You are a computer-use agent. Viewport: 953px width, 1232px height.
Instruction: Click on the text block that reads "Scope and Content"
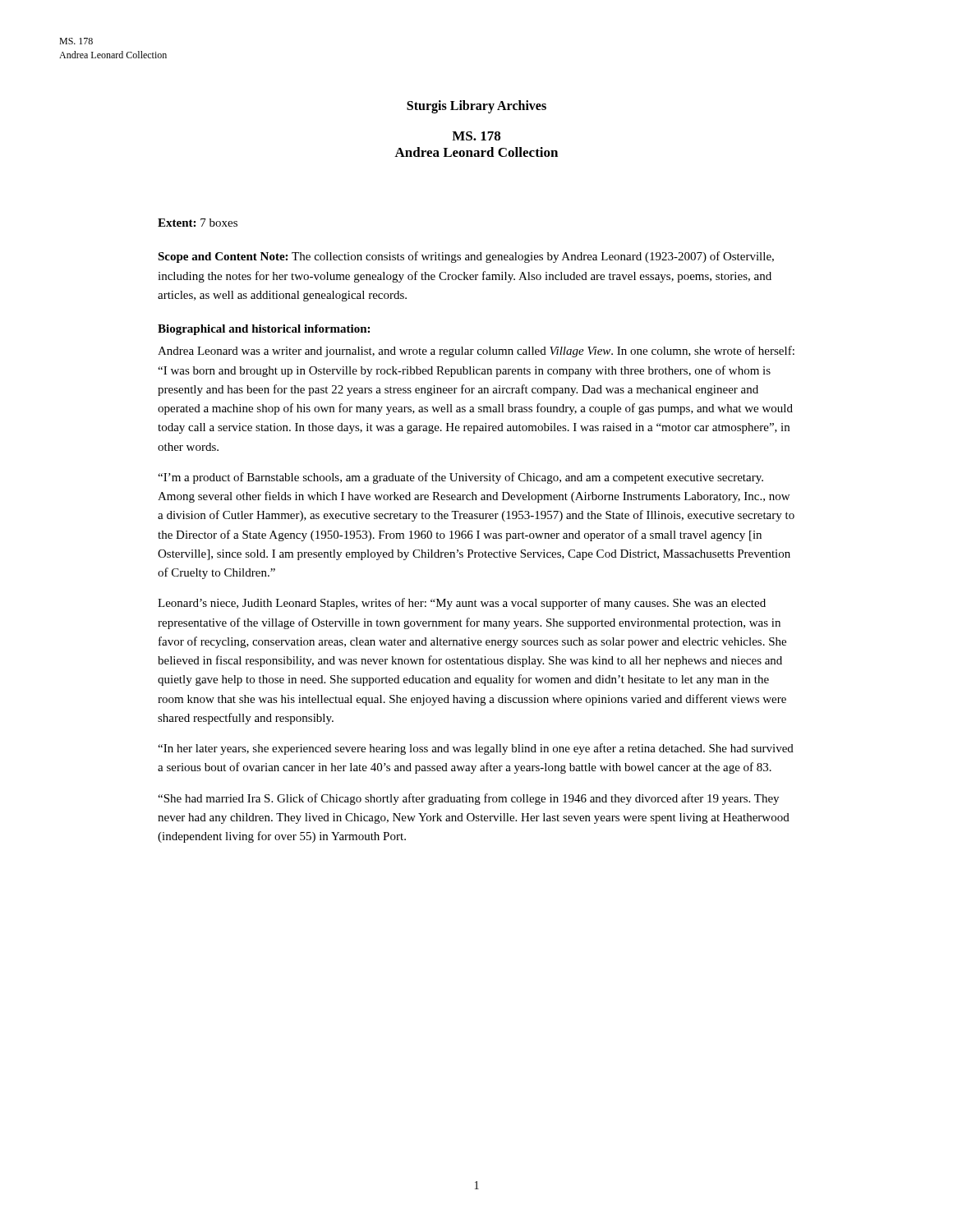[x=466, y=276]
